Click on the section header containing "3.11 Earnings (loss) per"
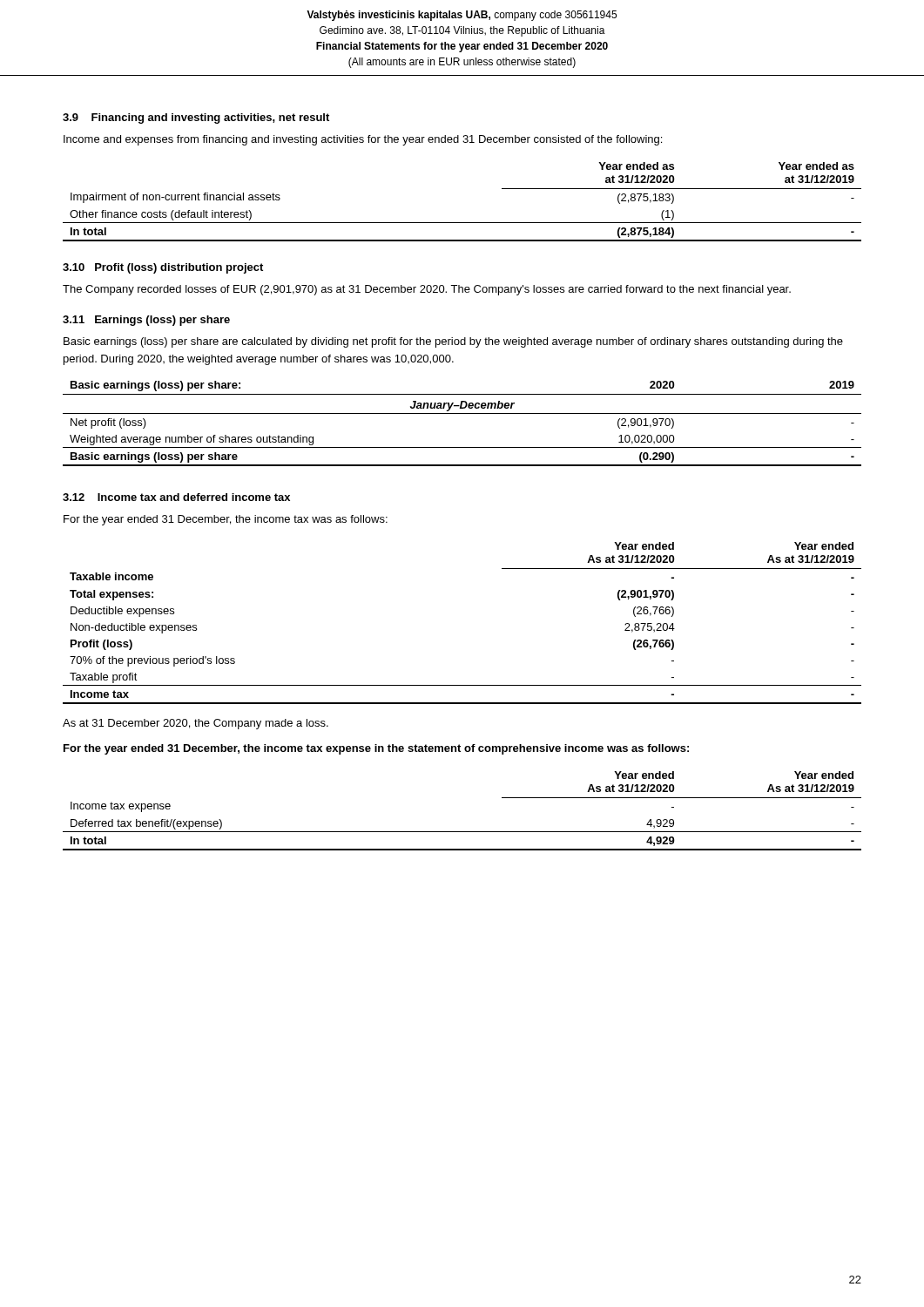This screenshot has width=924, height=1307. [146, 319]
